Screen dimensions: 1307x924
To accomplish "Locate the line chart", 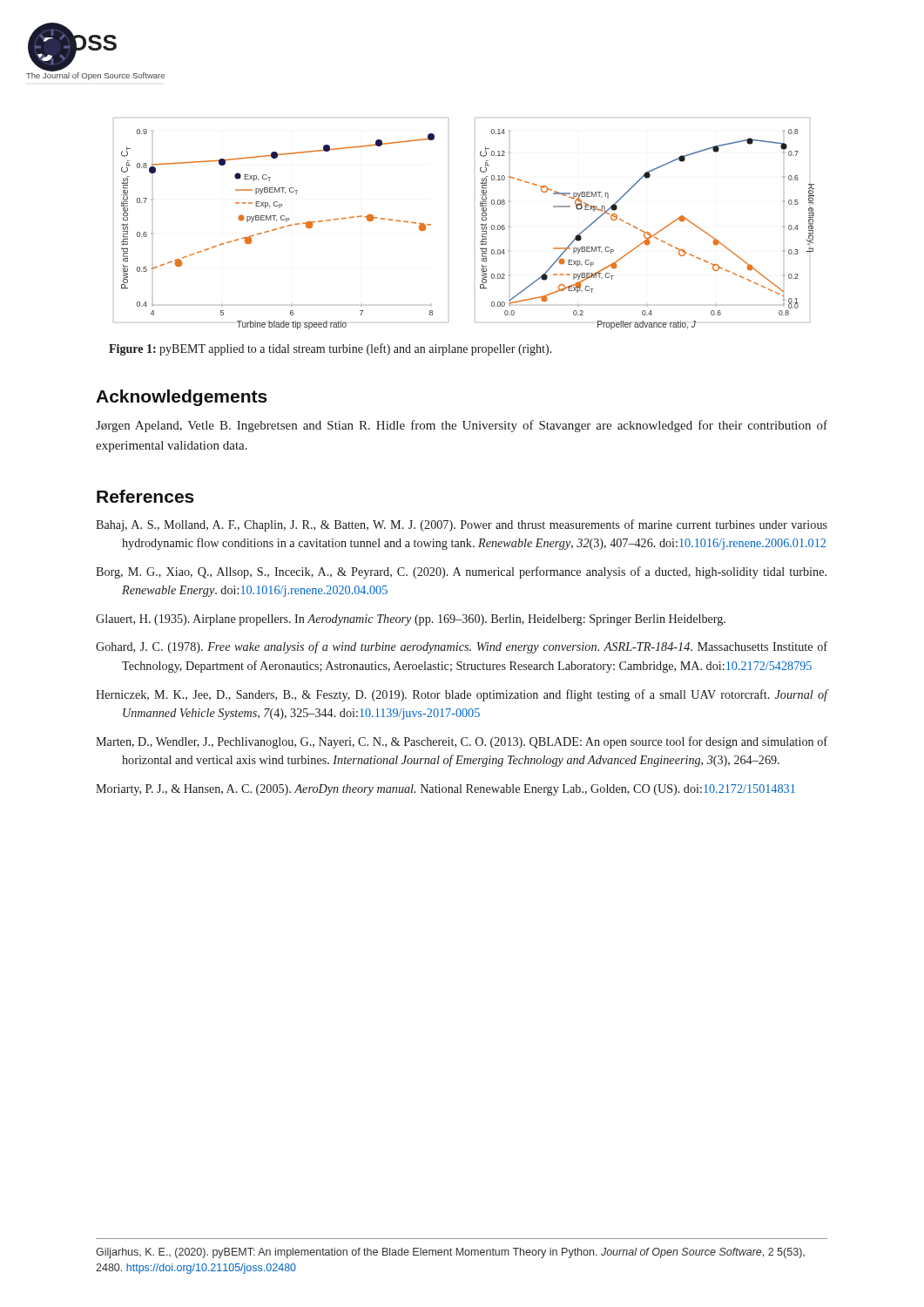I will coord(462,224).
